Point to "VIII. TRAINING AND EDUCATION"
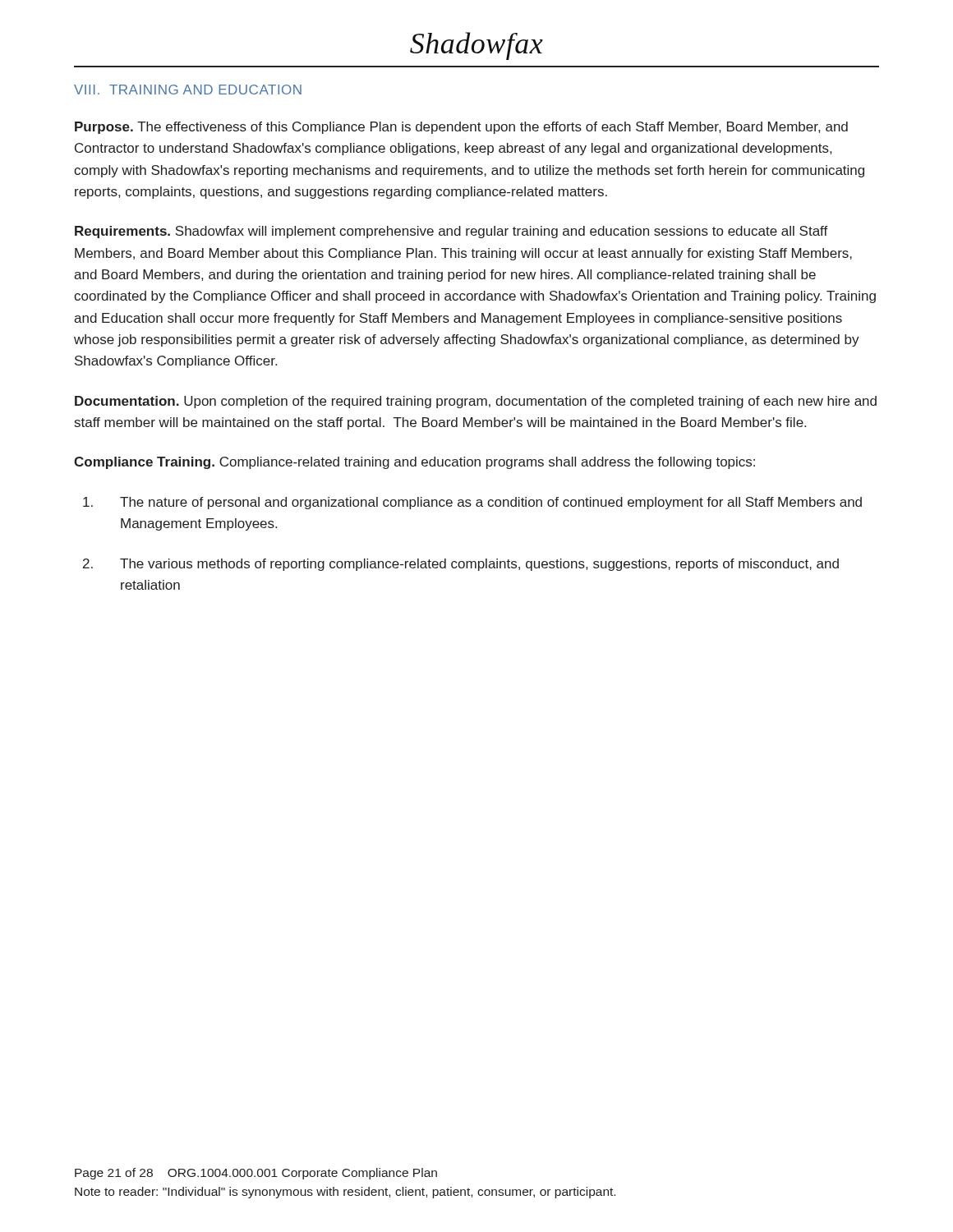The image size is (953, 1232). (x=188, y=90)
